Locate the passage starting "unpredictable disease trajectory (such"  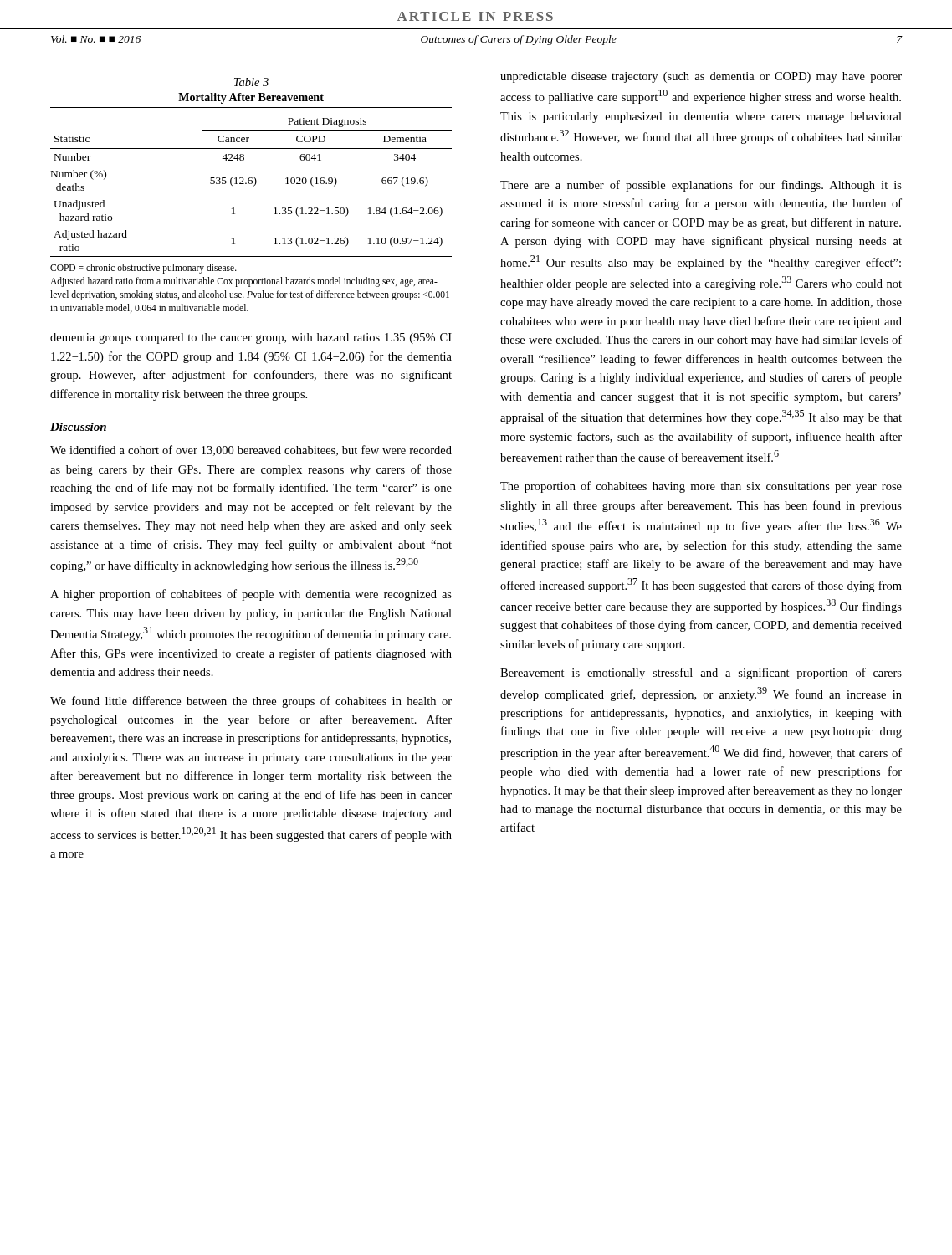click(701, 116)
